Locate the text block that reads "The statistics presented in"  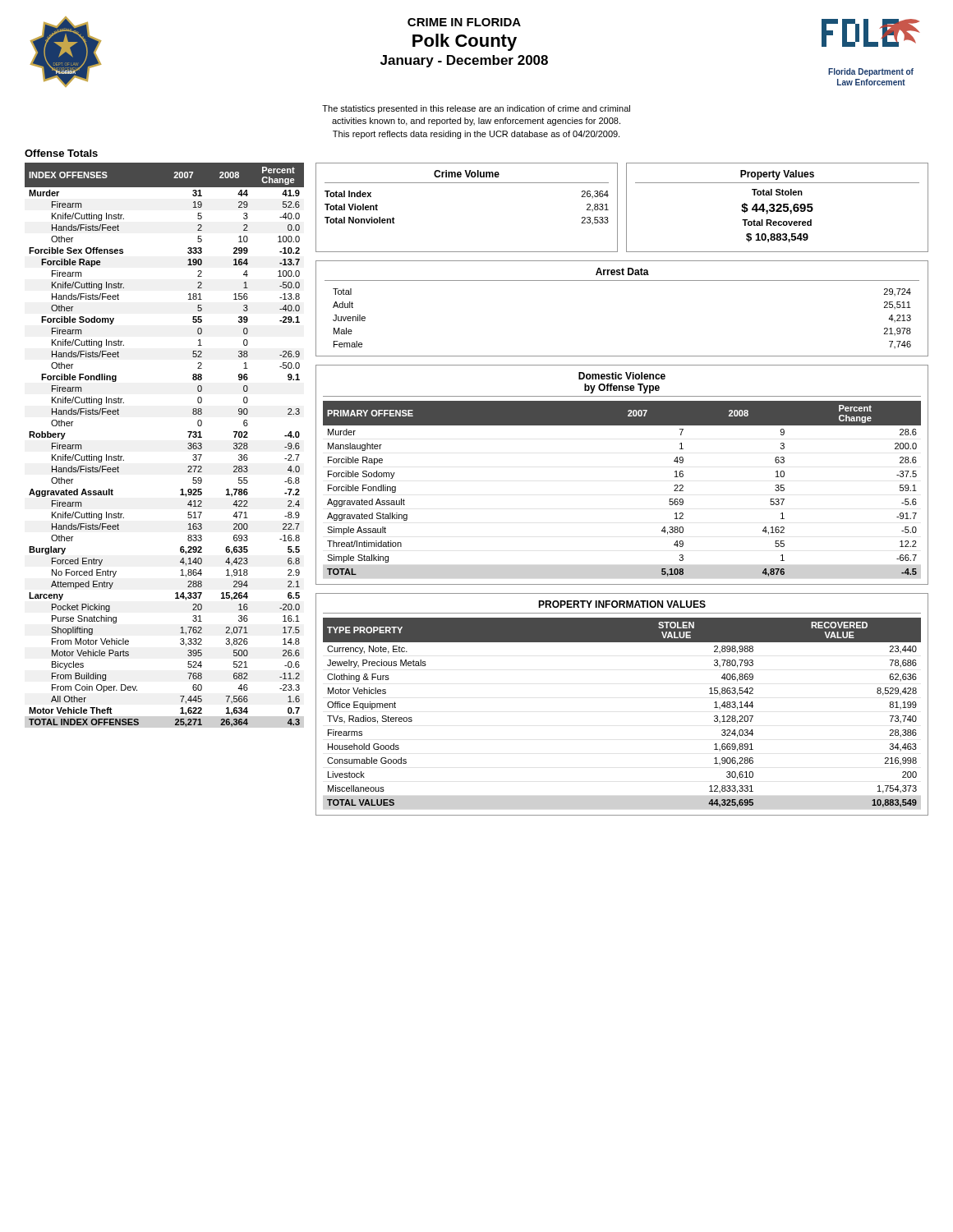pyautogui.click(x=476, y=121)
